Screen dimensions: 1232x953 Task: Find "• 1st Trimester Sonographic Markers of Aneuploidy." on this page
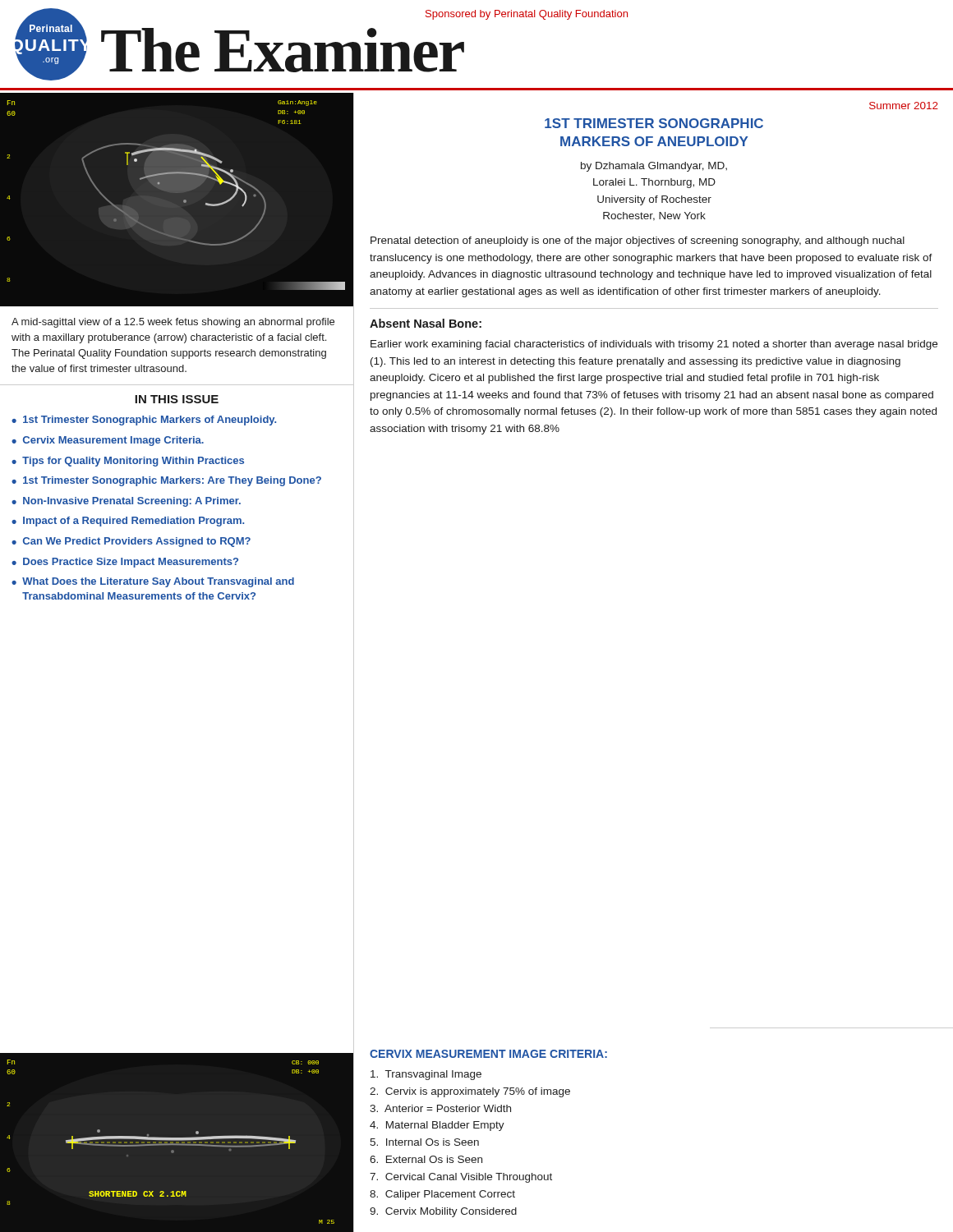point(144,421)
